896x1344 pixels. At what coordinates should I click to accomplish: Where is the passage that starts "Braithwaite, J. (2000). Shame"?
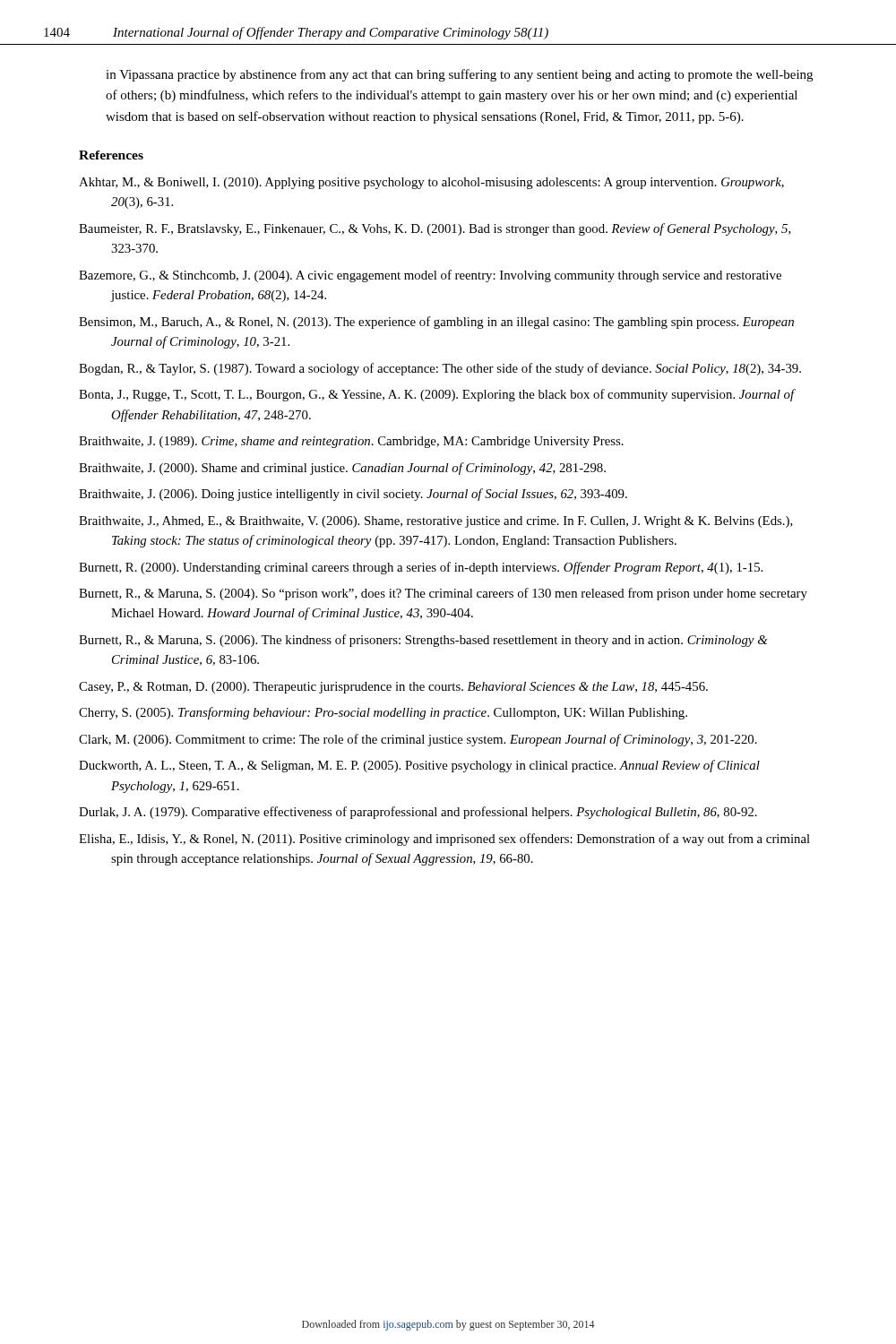tap(343, 467)
